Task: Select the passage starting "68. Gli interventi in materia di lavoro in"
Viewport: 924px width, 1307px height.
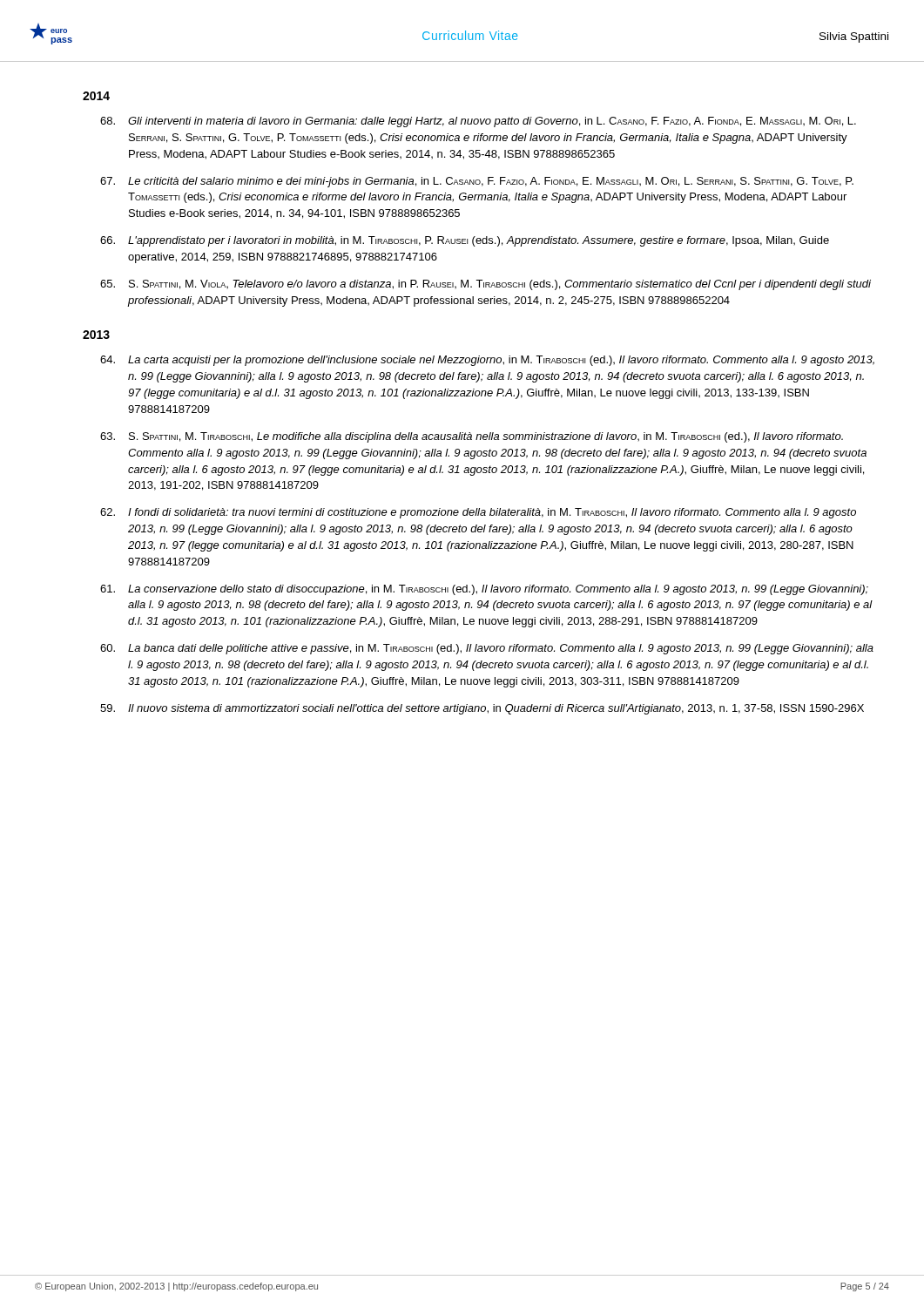Action: tap(479, 138)
